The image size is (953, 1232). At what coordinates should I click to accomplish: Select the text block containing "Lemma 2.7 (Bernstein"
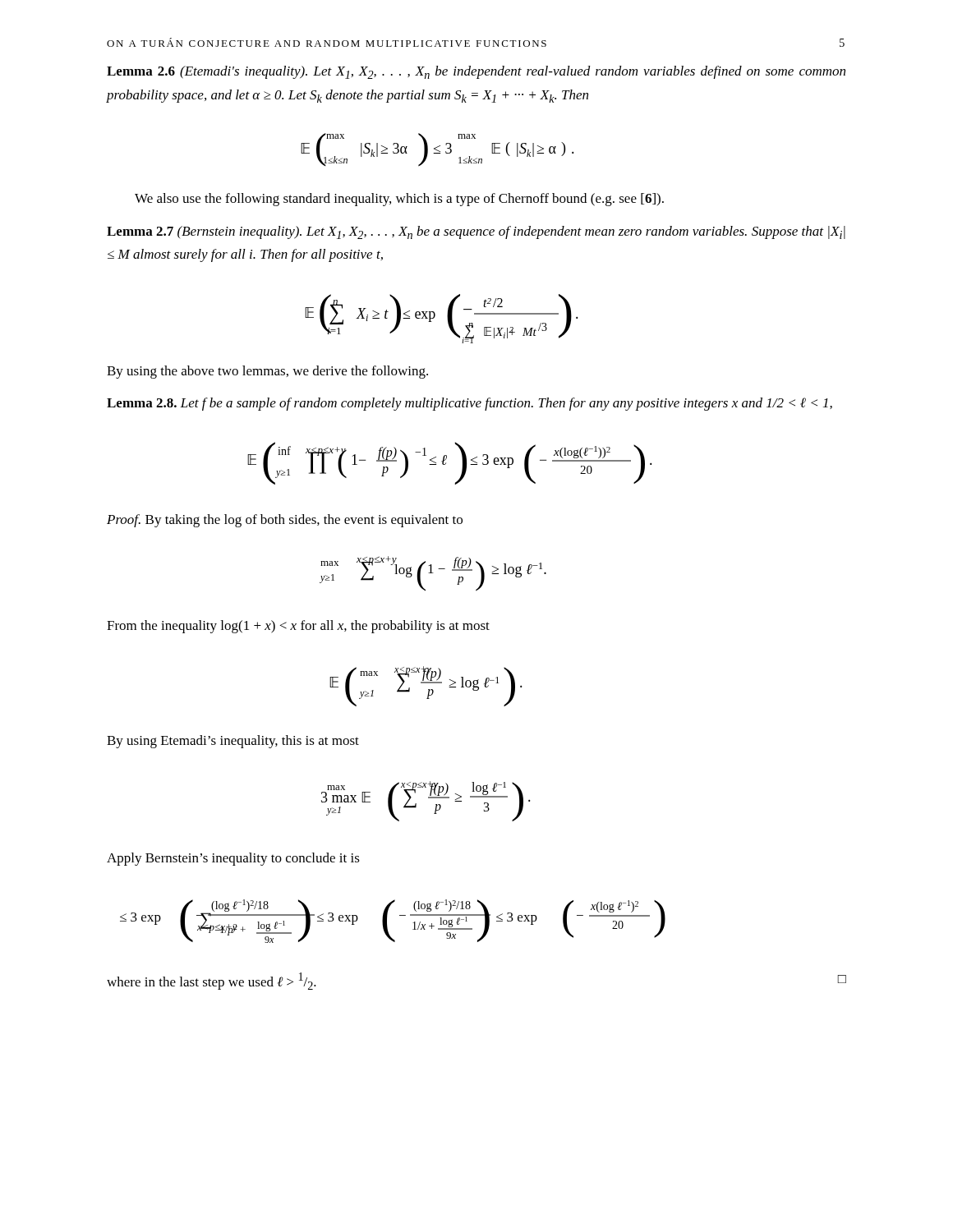coord(476,243)
